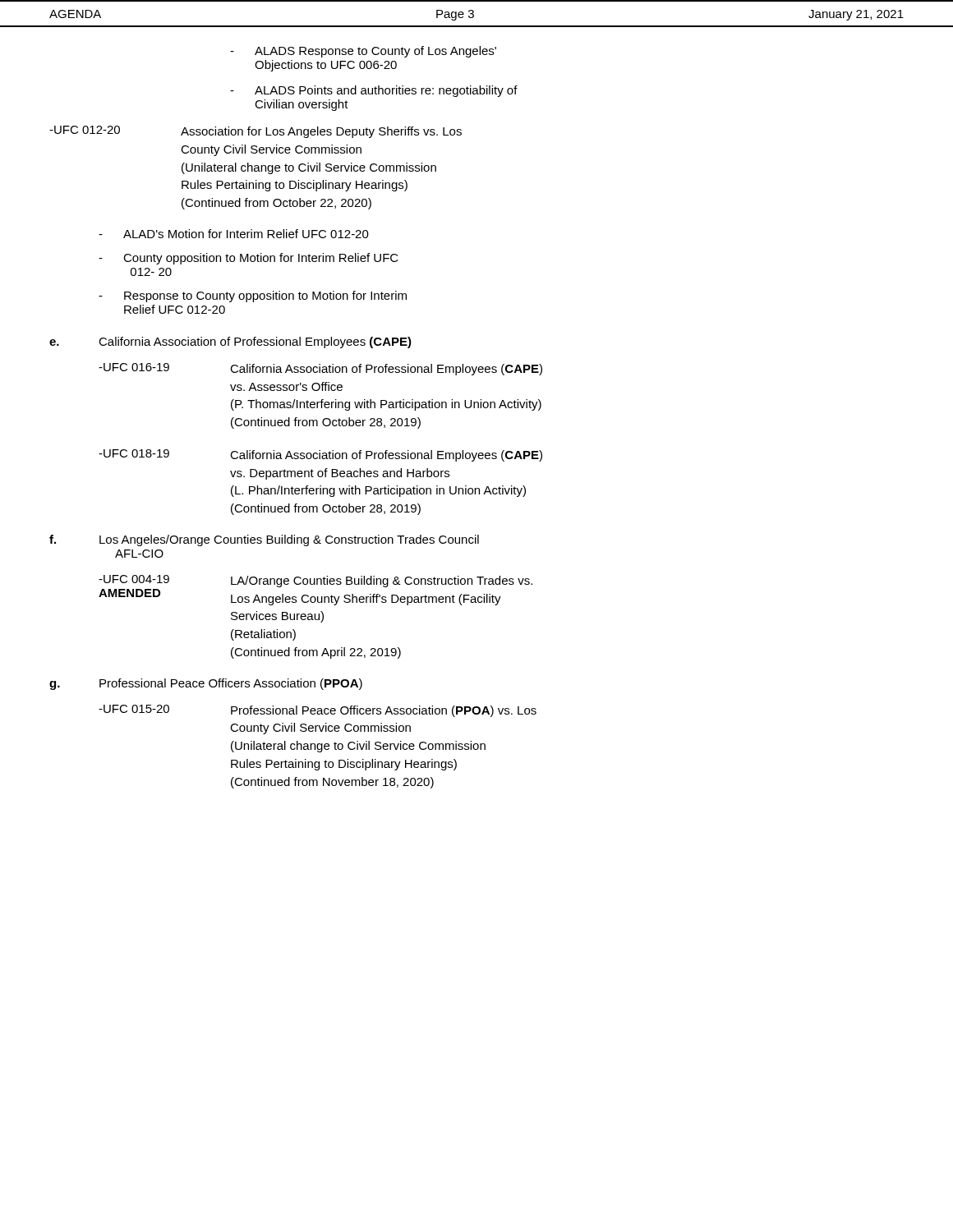The width and height of the screenshot is (953, 1232).
Task: Select the text block starting "- ALADS Points and authorities"
Action: pyautogui.click(x=374, y=91)
